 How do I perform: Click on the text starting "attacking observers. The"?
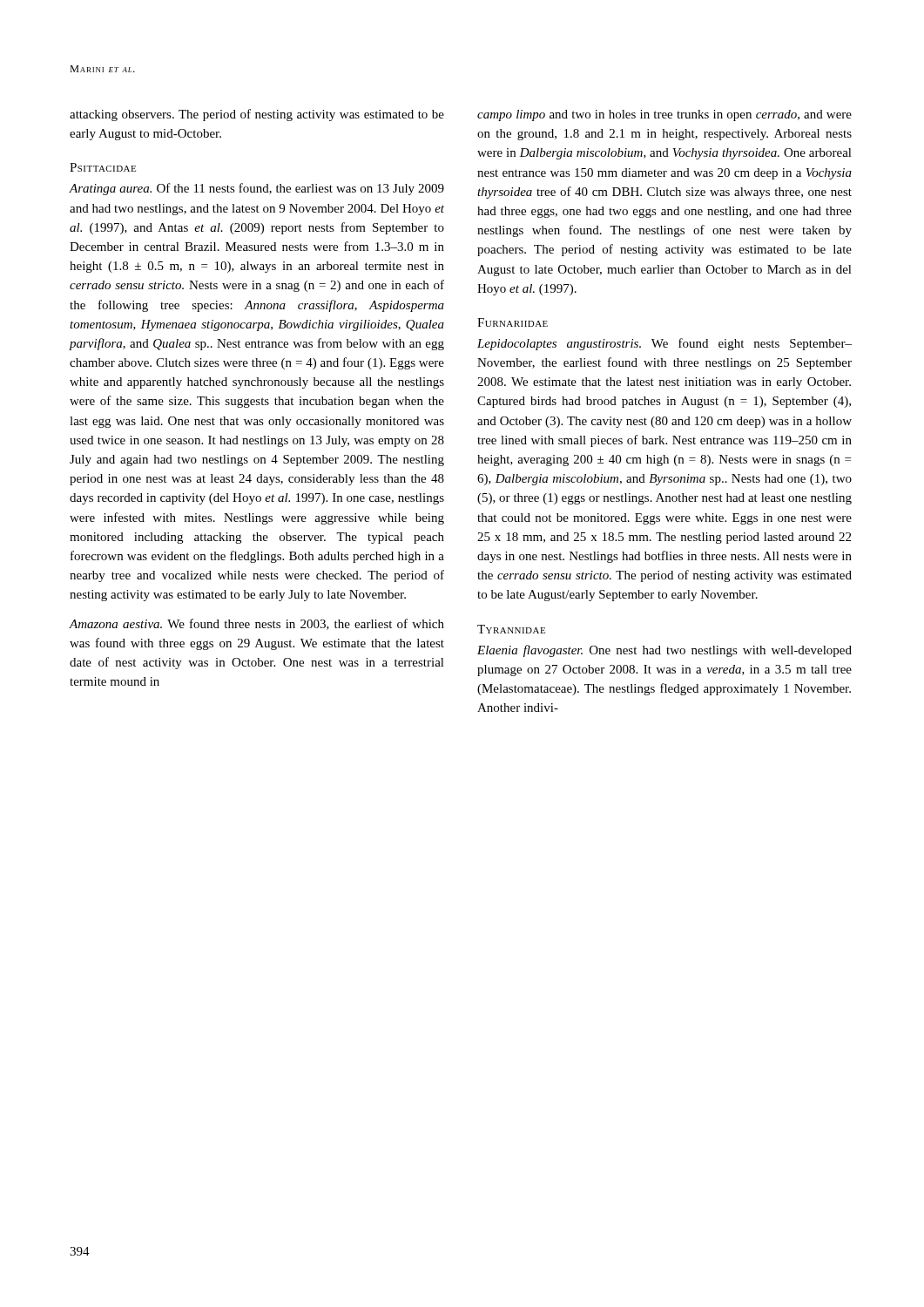[x=257, y=124]
